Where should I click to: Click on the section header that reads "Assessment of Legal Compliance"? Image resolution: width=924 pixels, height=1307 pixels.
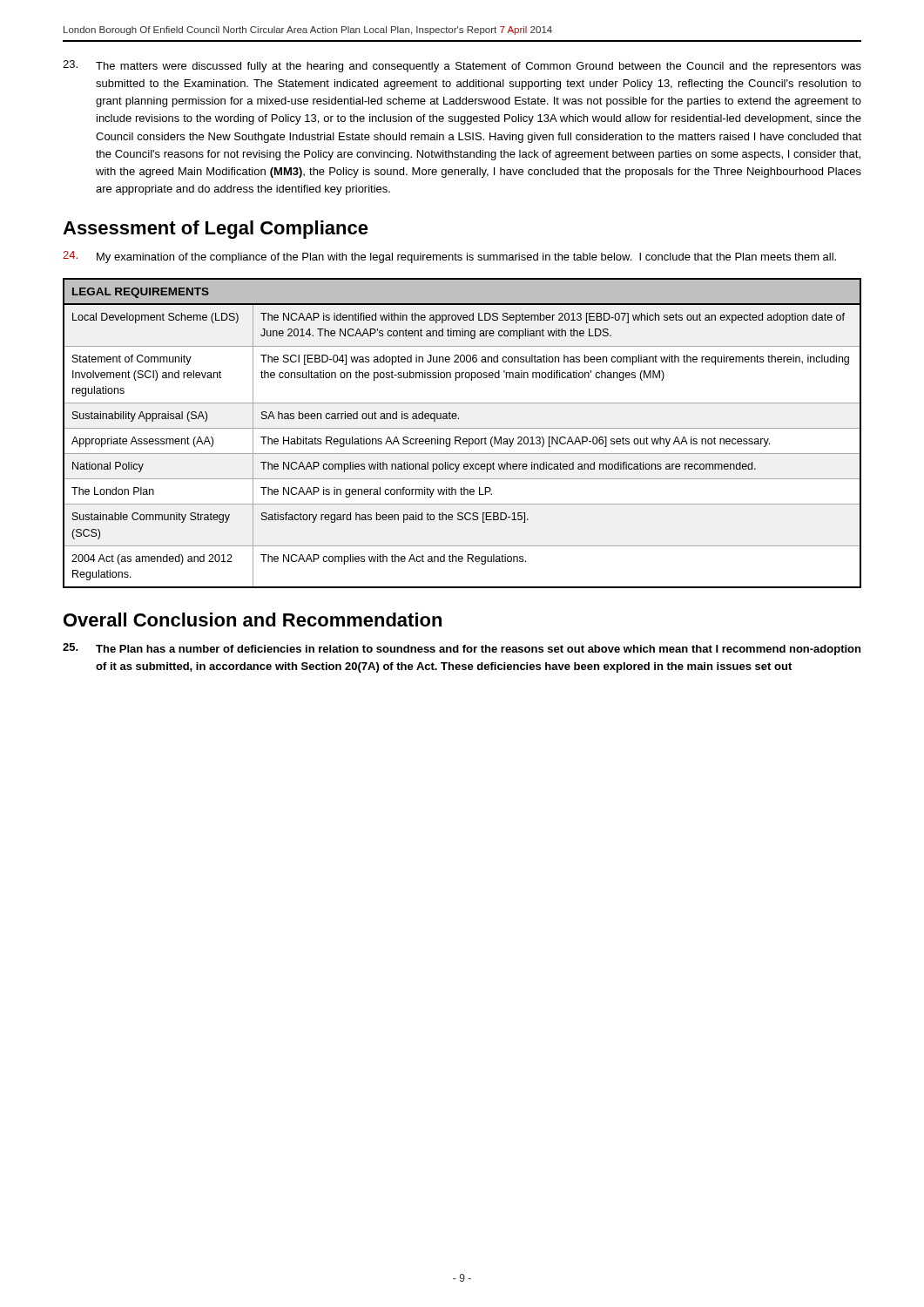(x=216, y=230)
